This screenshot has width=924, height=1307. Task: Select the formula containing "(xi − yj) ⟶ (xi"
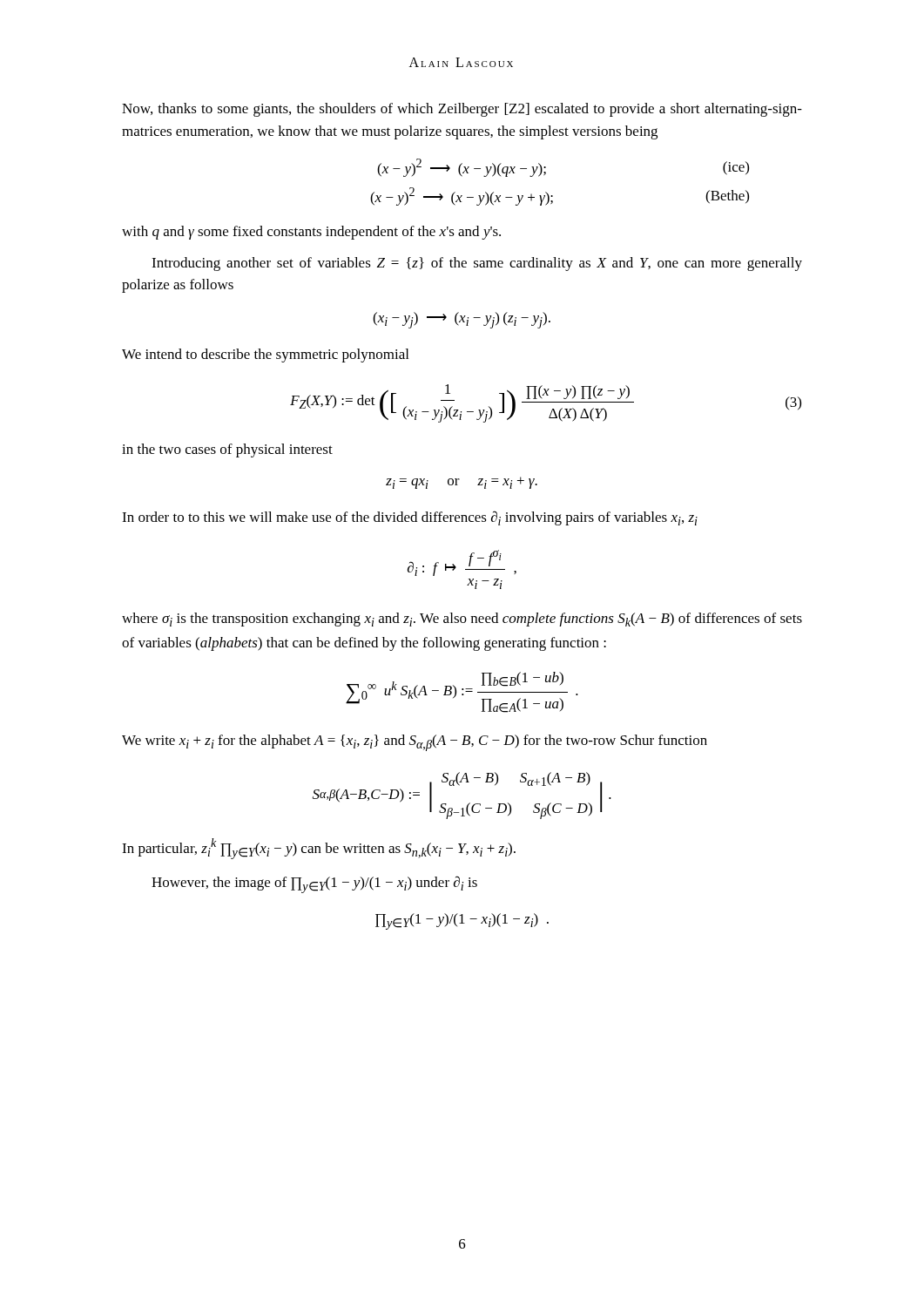coord(462,319)
